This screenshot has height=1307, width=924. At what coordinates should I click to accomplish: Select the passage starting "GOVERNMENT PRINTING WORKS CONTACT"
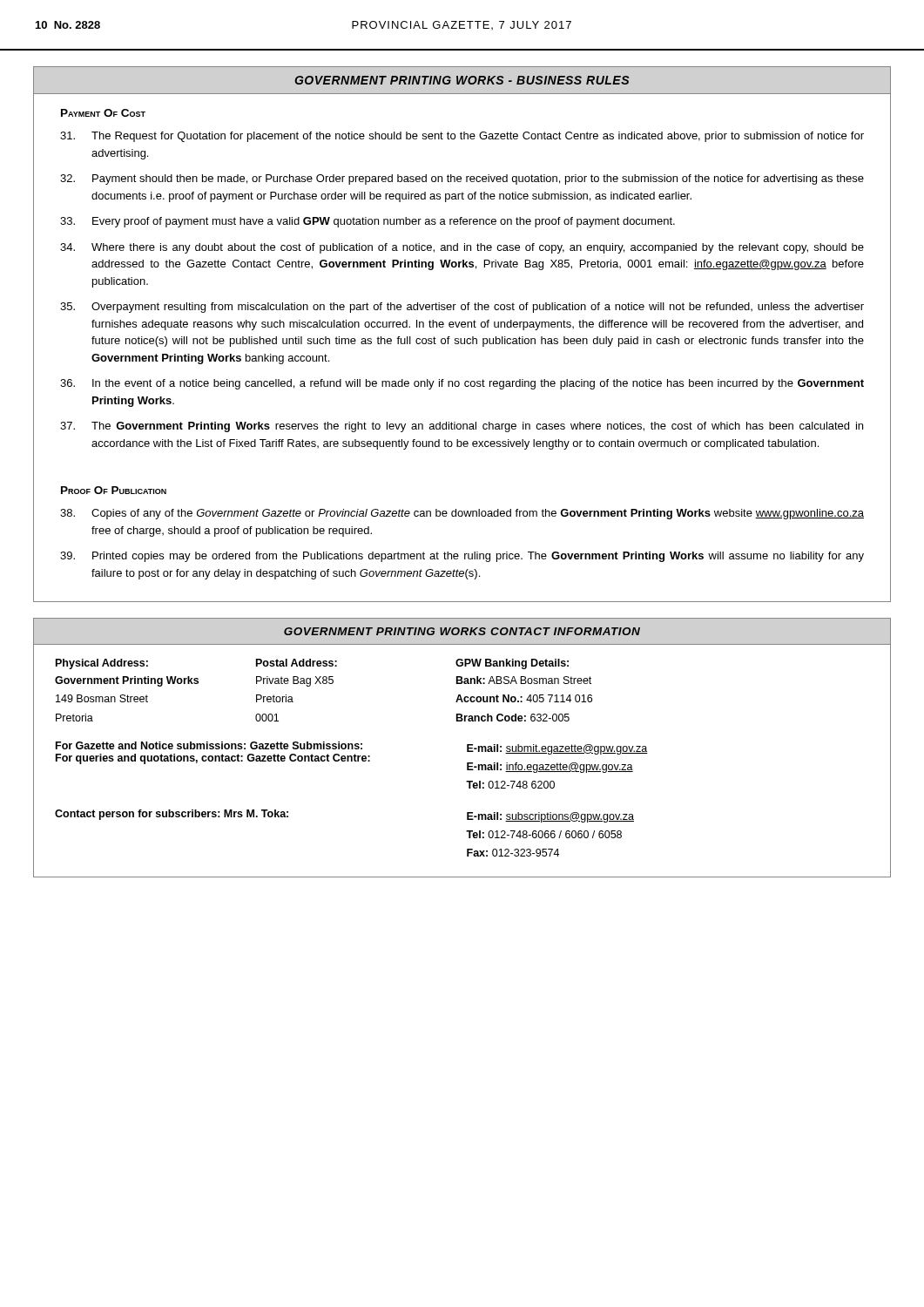(462, 631)
